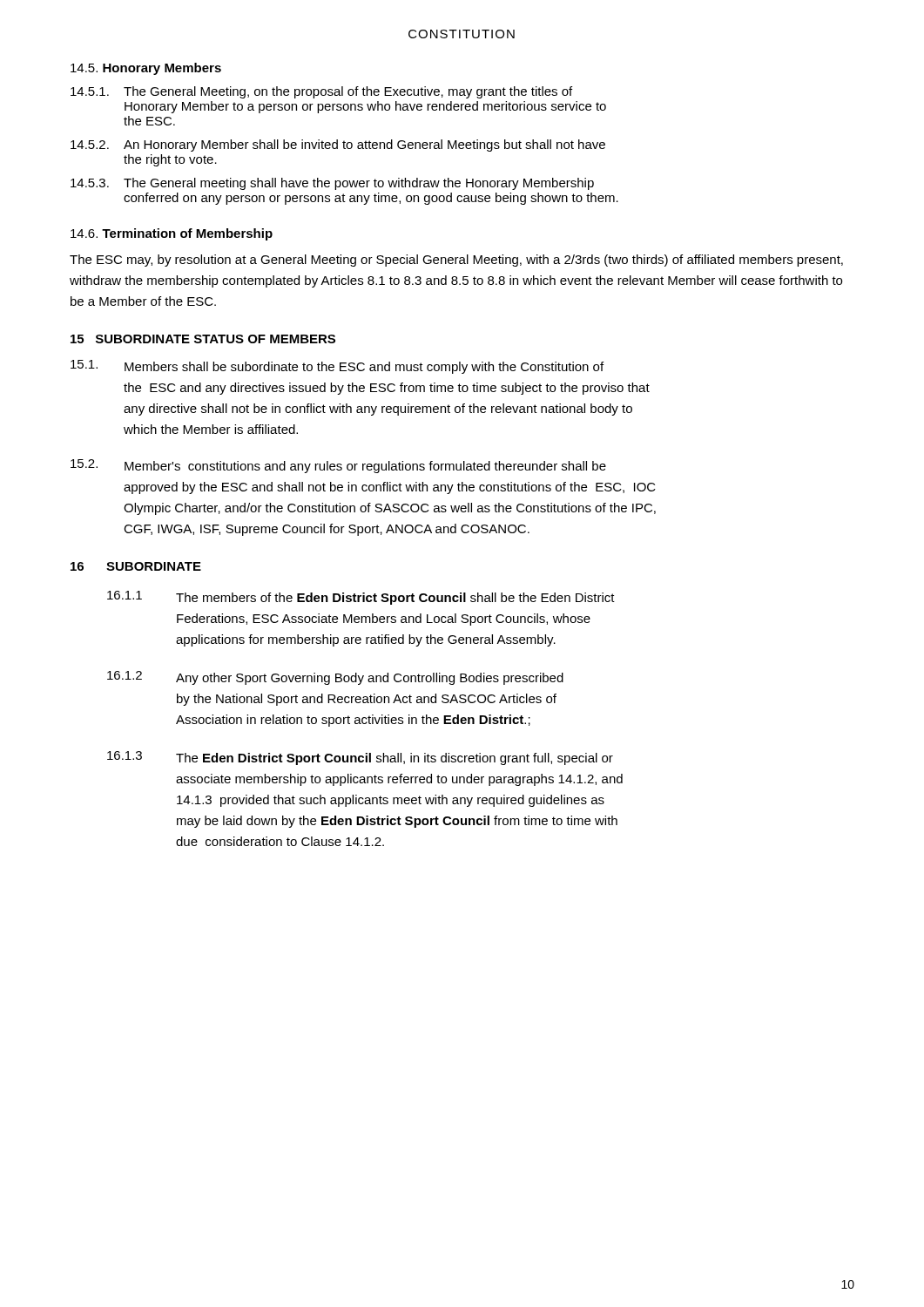Point to the element starting "15.1. Members shall be subordinate"
This screenshot has width=924, height=1307.
click(462, 398)
